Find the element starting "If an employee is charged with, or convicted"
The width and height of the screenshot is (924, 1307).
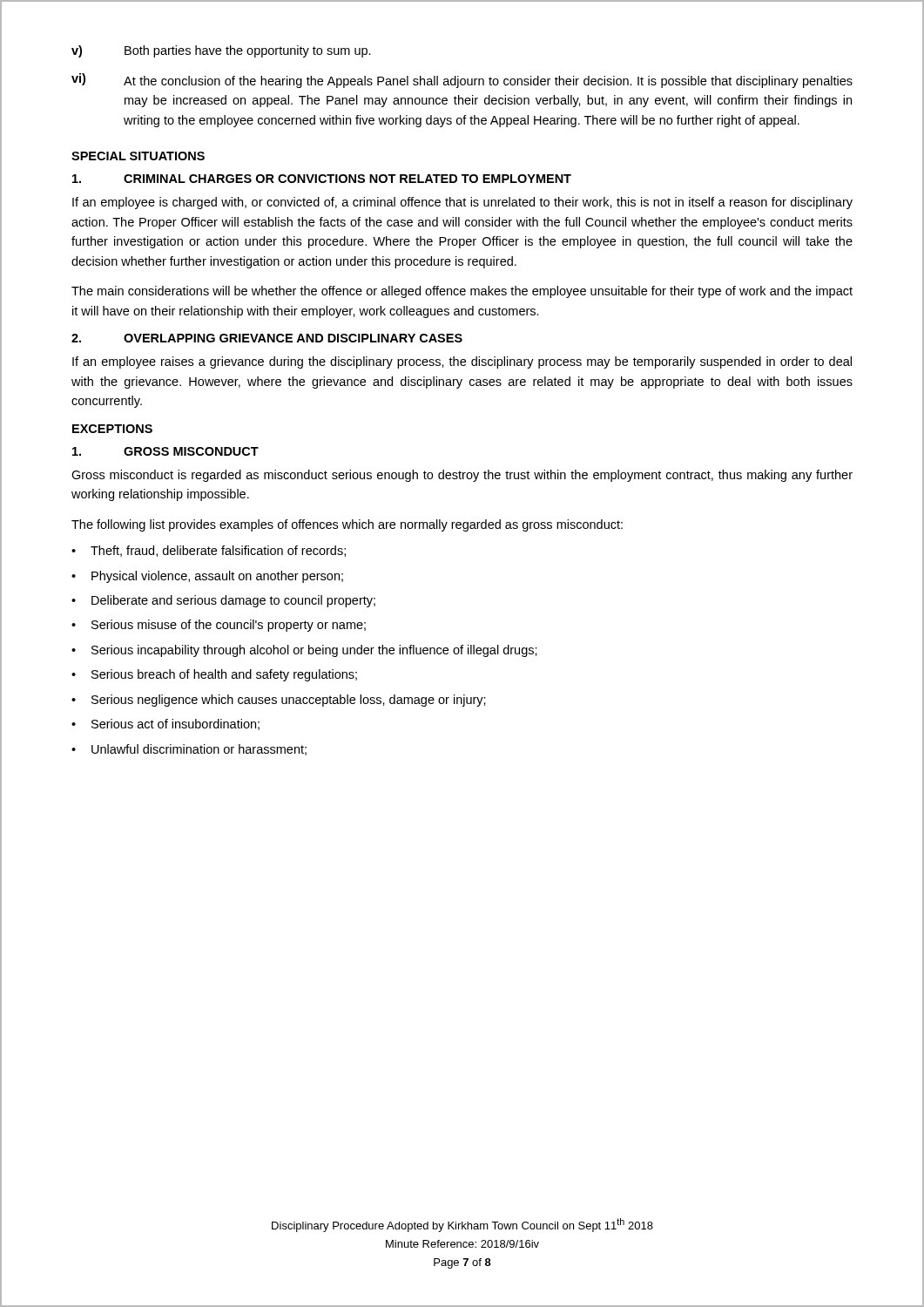tap(462, 232)
